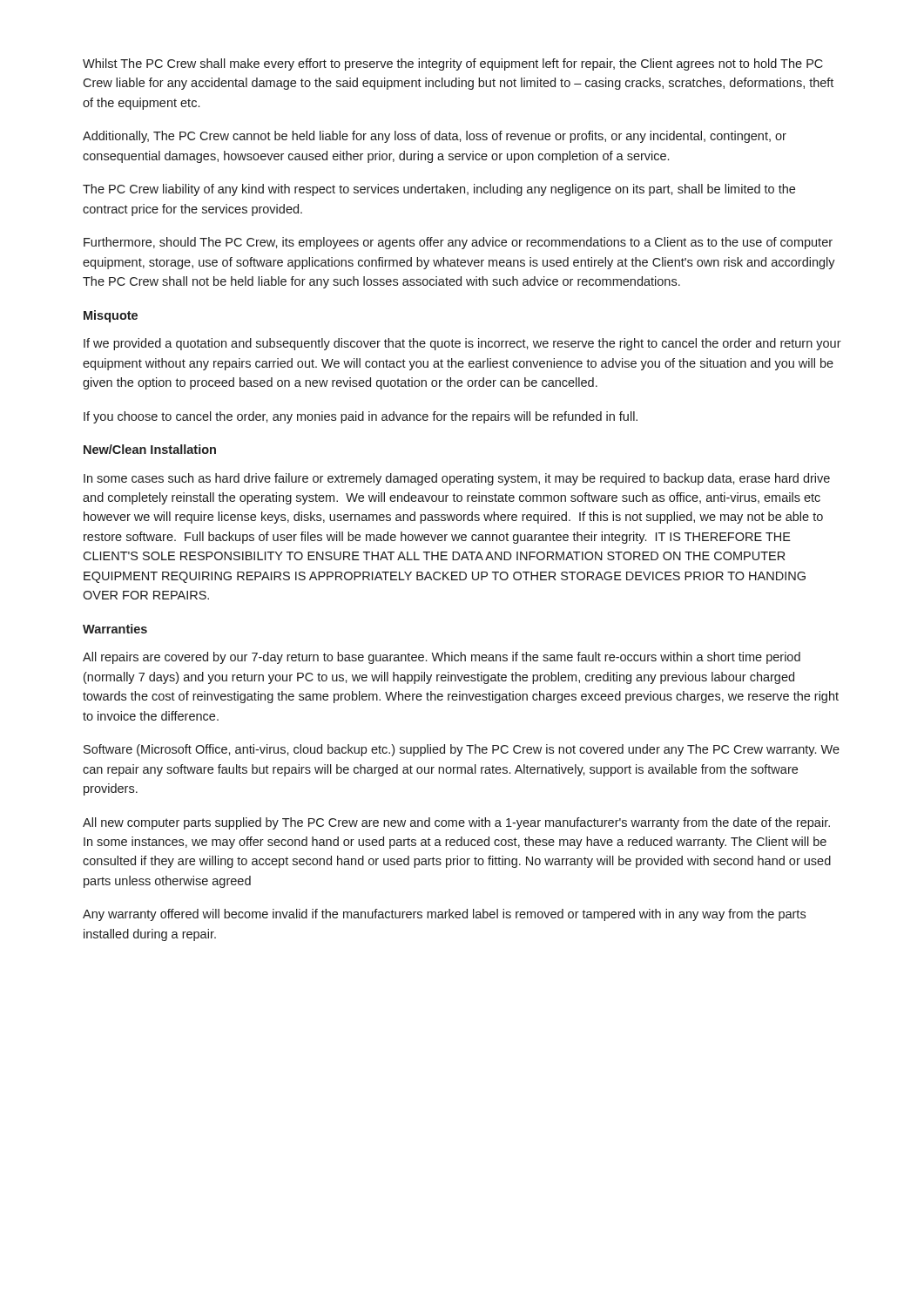
Task: Point to the passage starting "In some cases such as hard drive failure"
Action: [456, 537]
